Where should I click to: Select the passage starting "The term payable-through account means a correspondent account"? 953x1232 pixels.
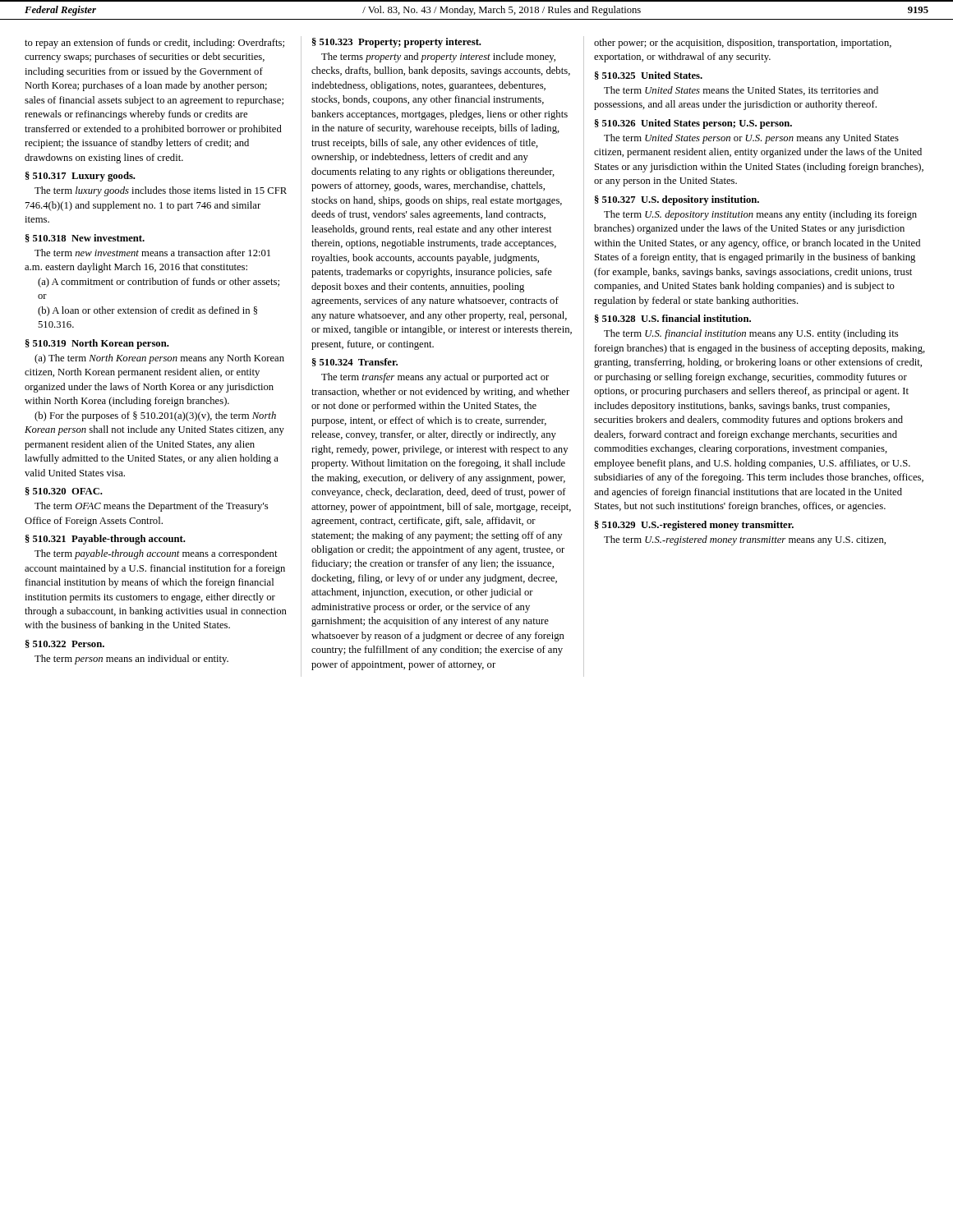[x=156, y=590]
